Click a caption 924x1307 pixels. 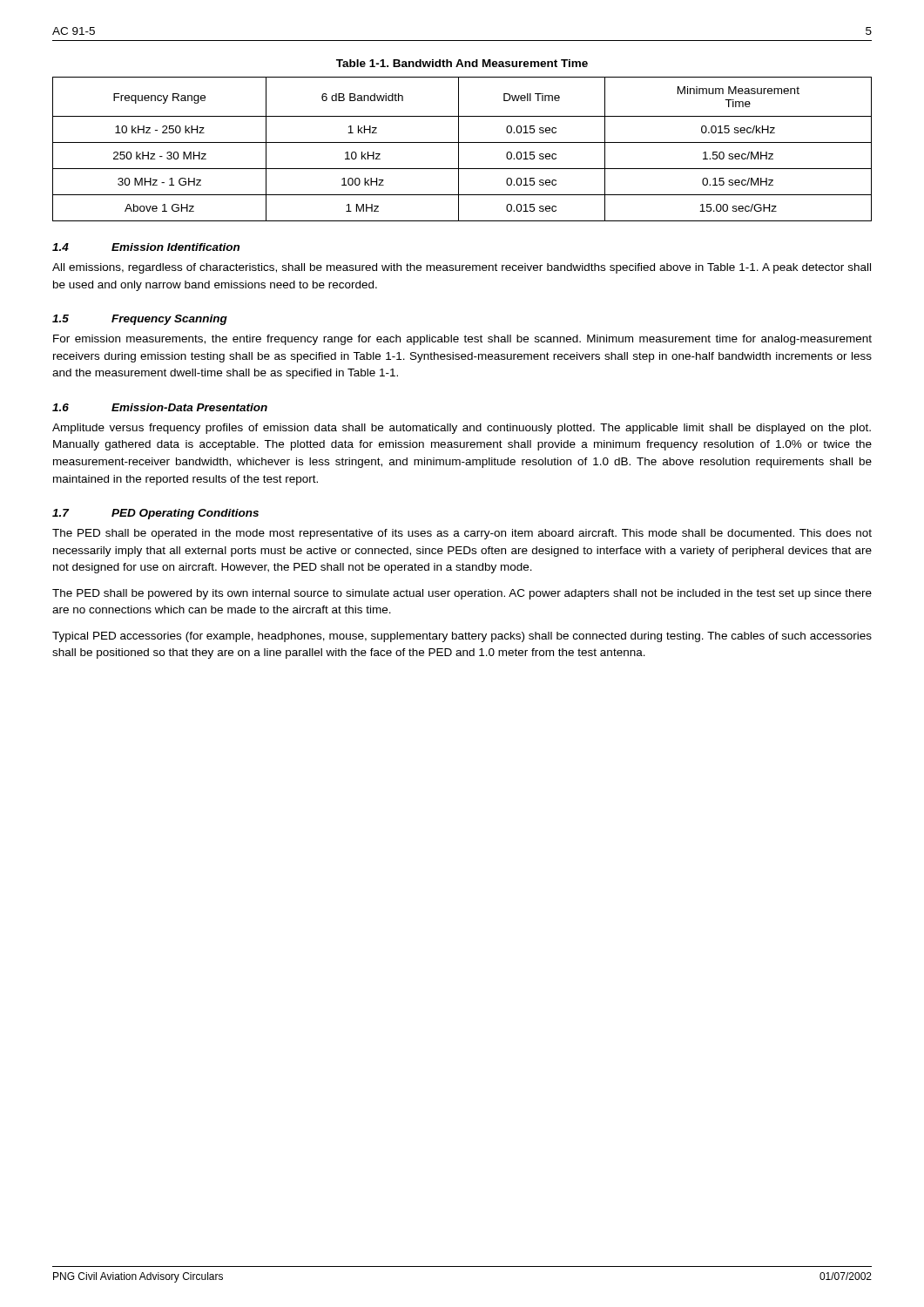[x=462, y=63]
